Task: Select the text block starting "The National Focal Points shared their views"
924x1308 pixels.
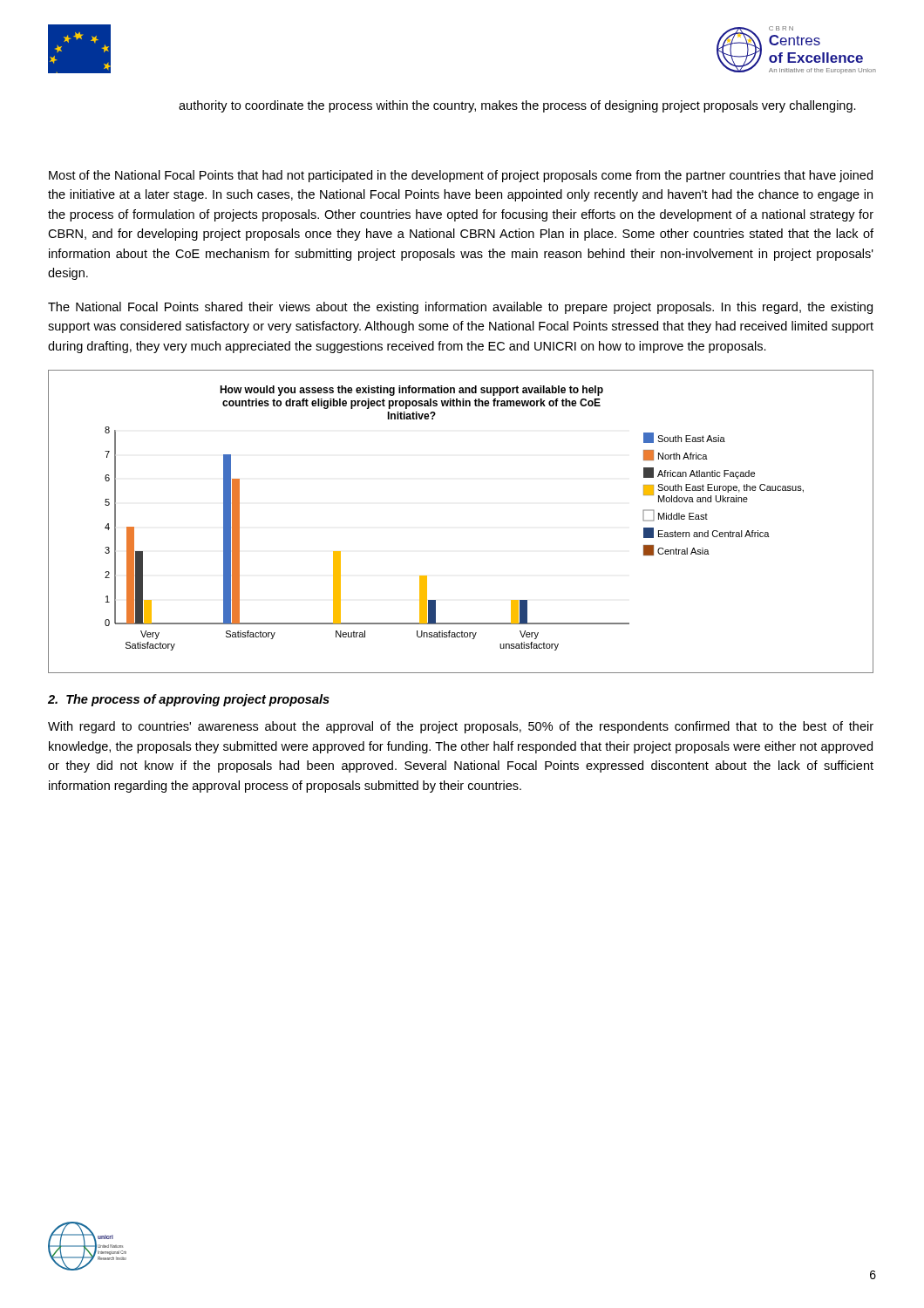Action: pyautogui.click(x=461, y=326)
